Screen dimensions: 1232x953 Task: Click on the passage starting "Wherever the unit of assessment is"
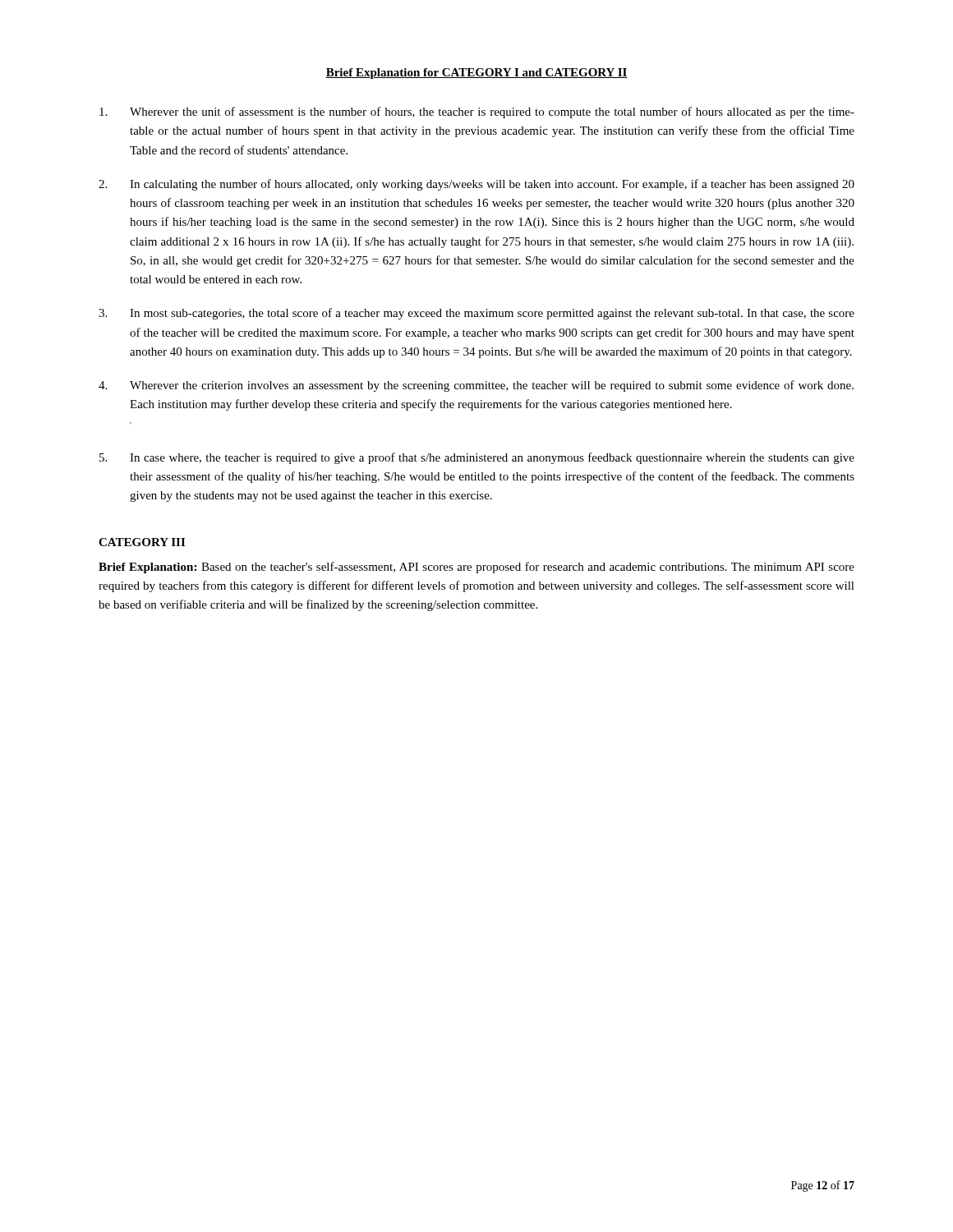click(476, 131)
